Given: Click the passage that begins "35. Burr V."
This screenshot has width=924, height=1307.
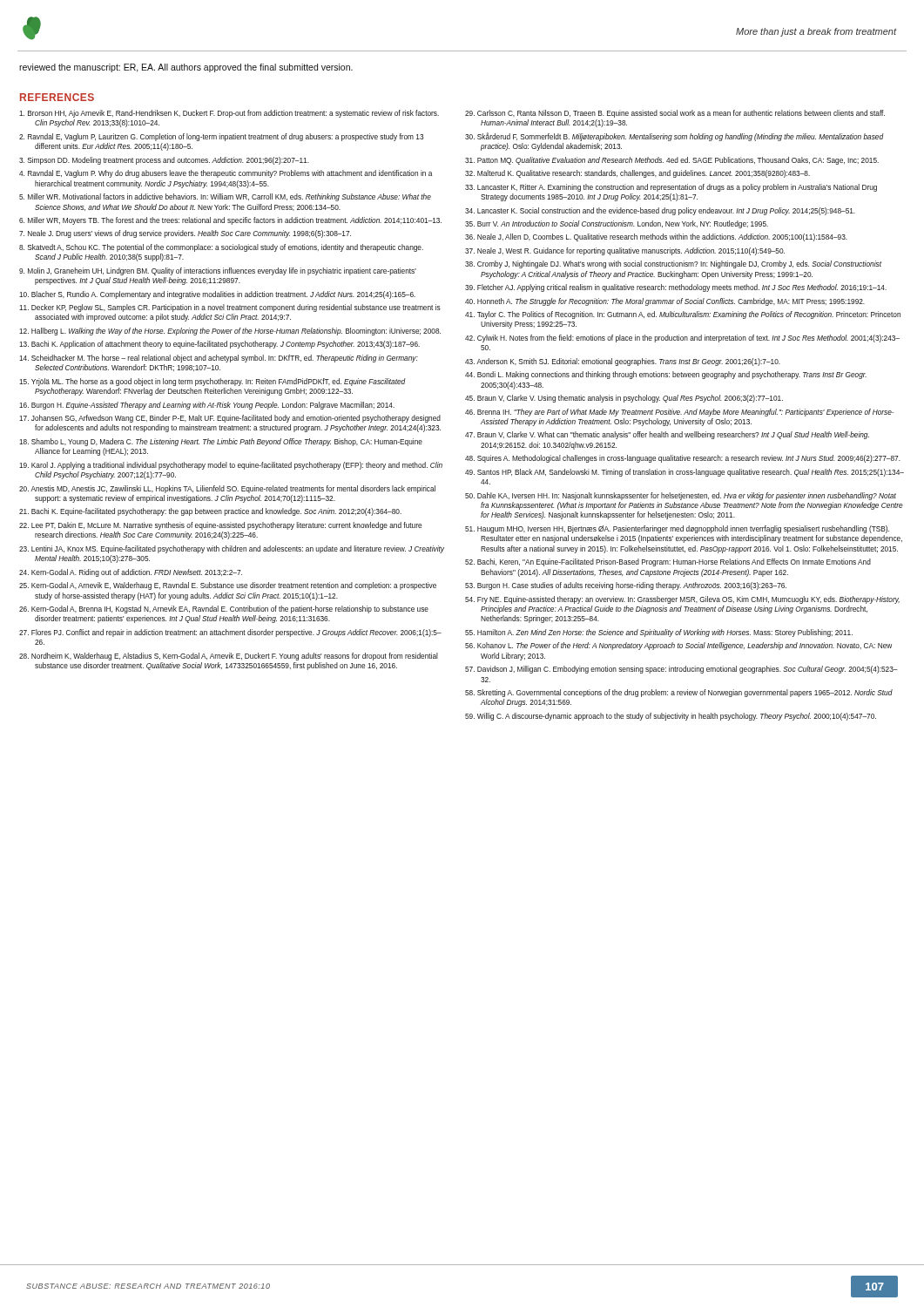Looking at the screenshot, I should pos(617,224).
